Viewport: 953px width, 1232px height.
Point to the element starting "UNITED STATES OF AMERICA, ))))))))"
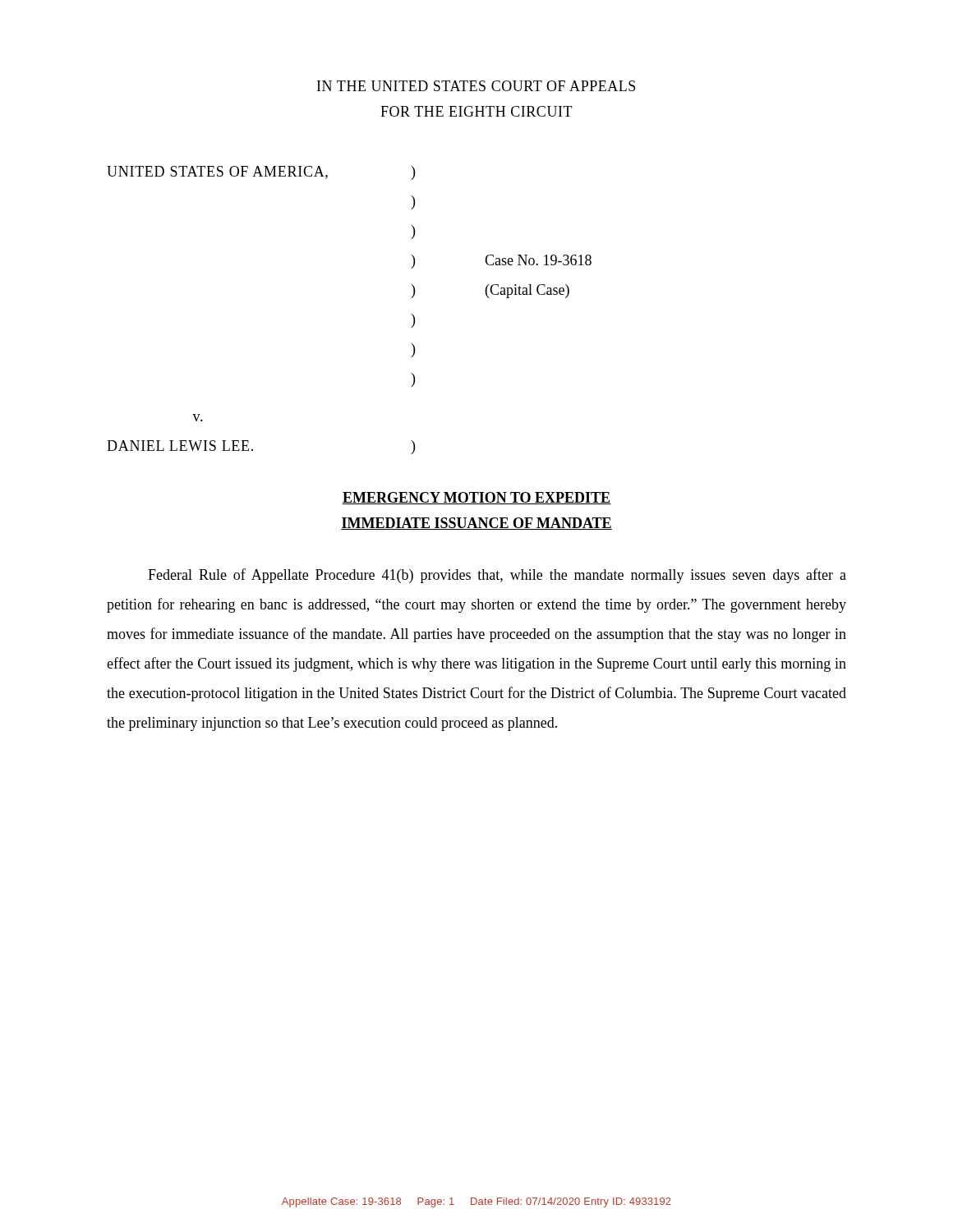pyautogui.click(x=261, y=173)
